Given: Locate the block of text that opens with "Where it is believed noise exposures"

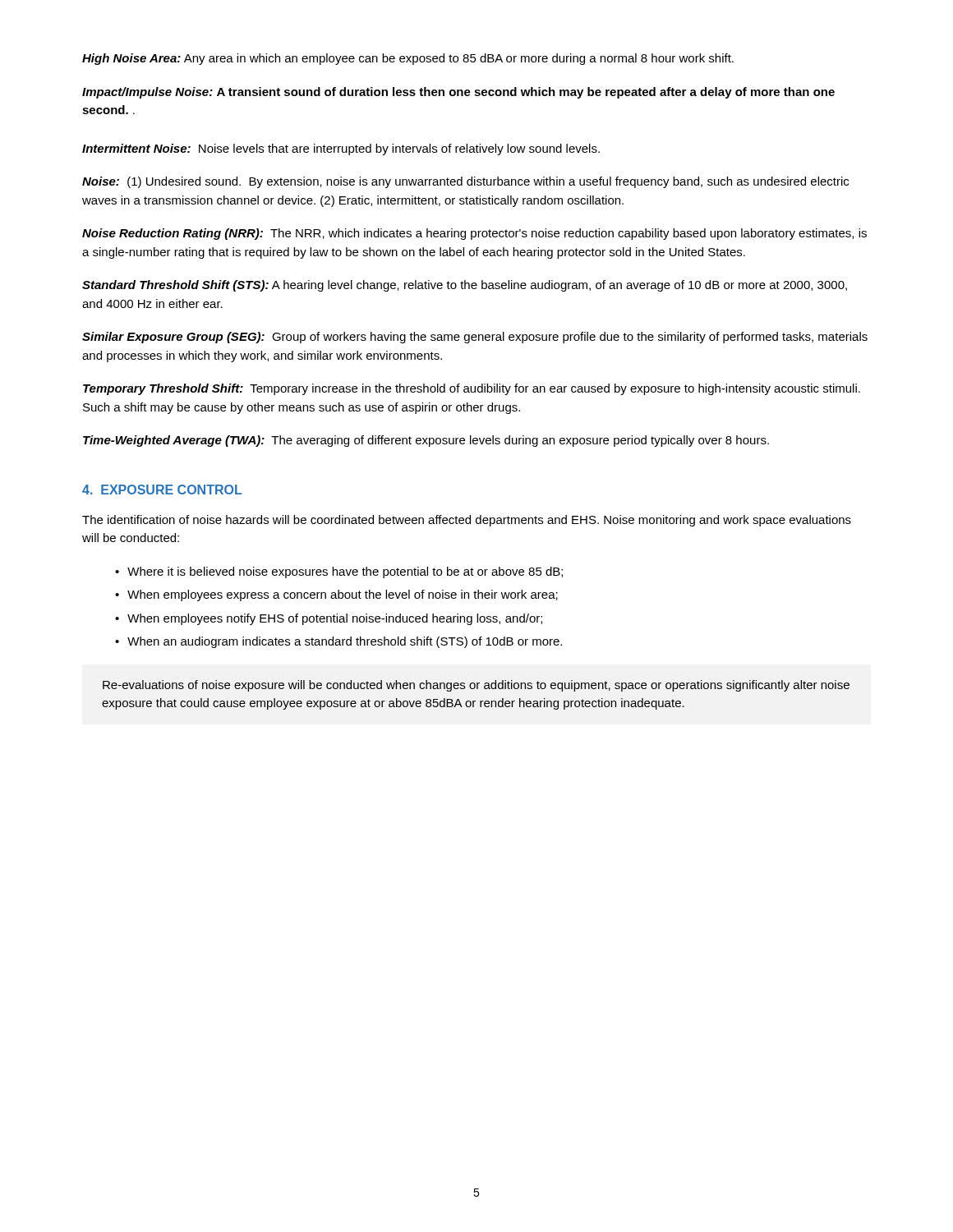Looking at the screenshot, I should click(x=346, y=571).
